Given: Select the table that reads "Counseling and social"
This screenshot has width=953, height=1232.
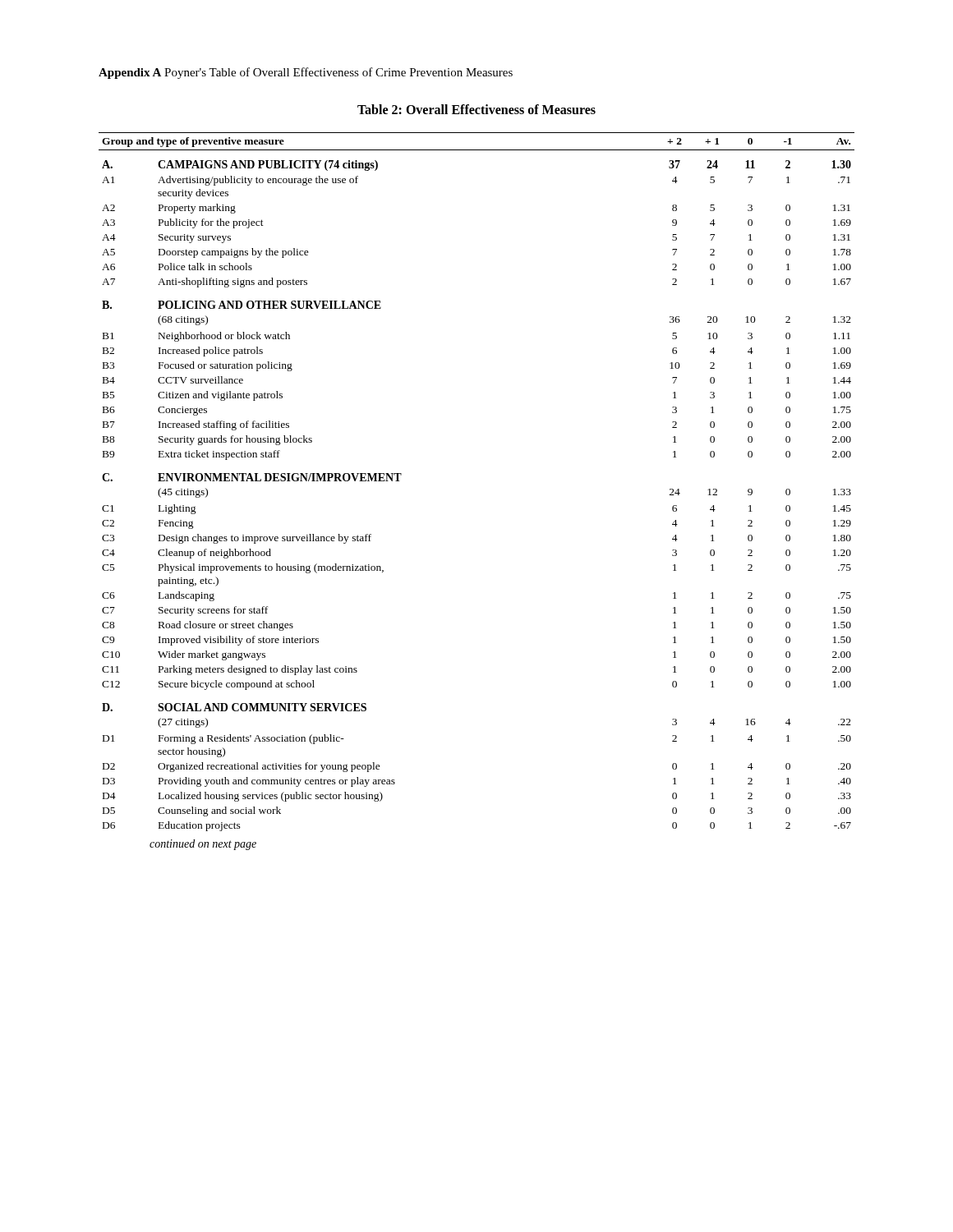Looking at the screenshot, I should (x=476, y=468).
